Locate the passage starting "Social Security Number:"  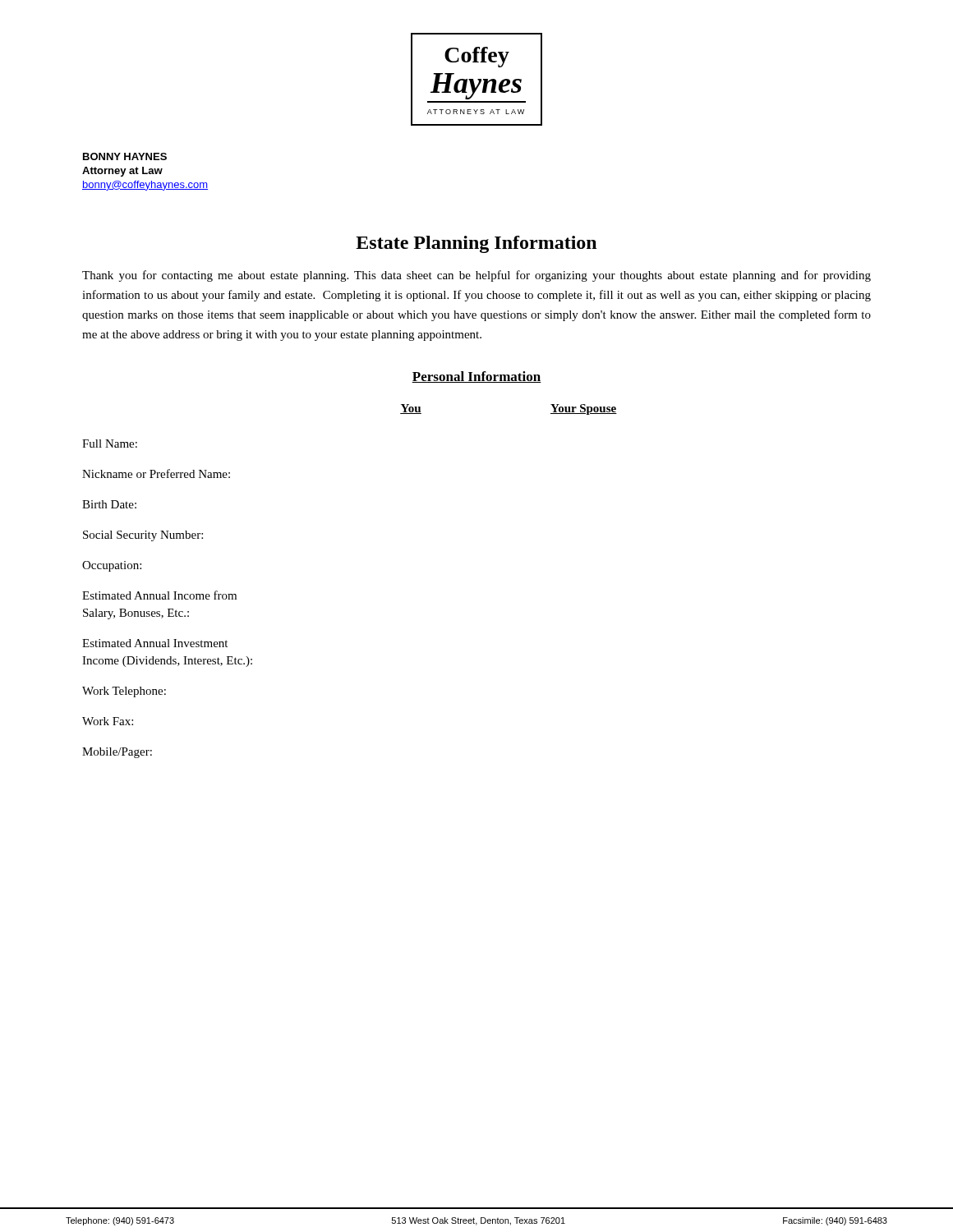[143, 535]
